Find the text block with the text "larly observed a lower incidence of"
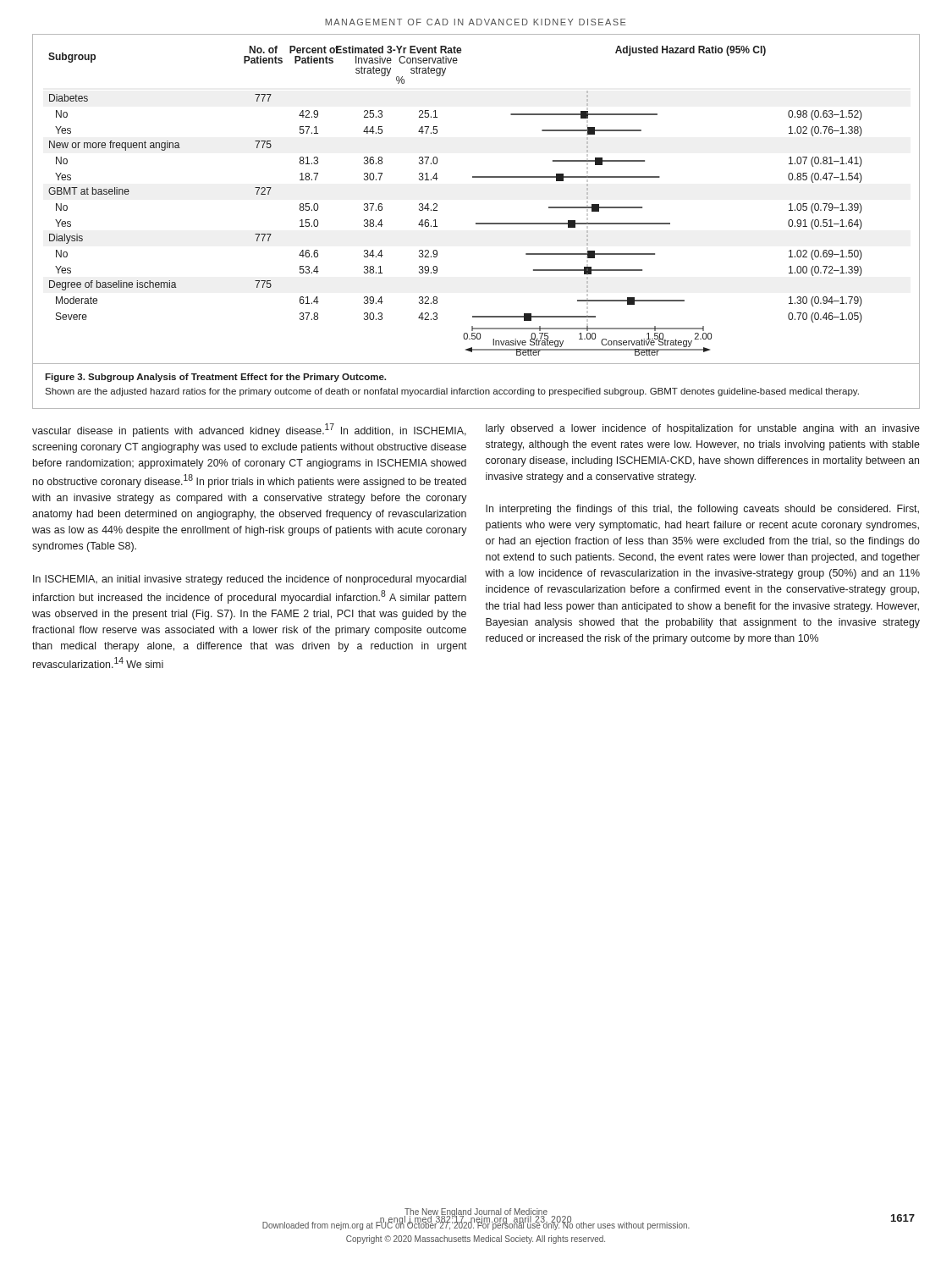This screenshot has height=1270, width=952. tap(703, 533)
